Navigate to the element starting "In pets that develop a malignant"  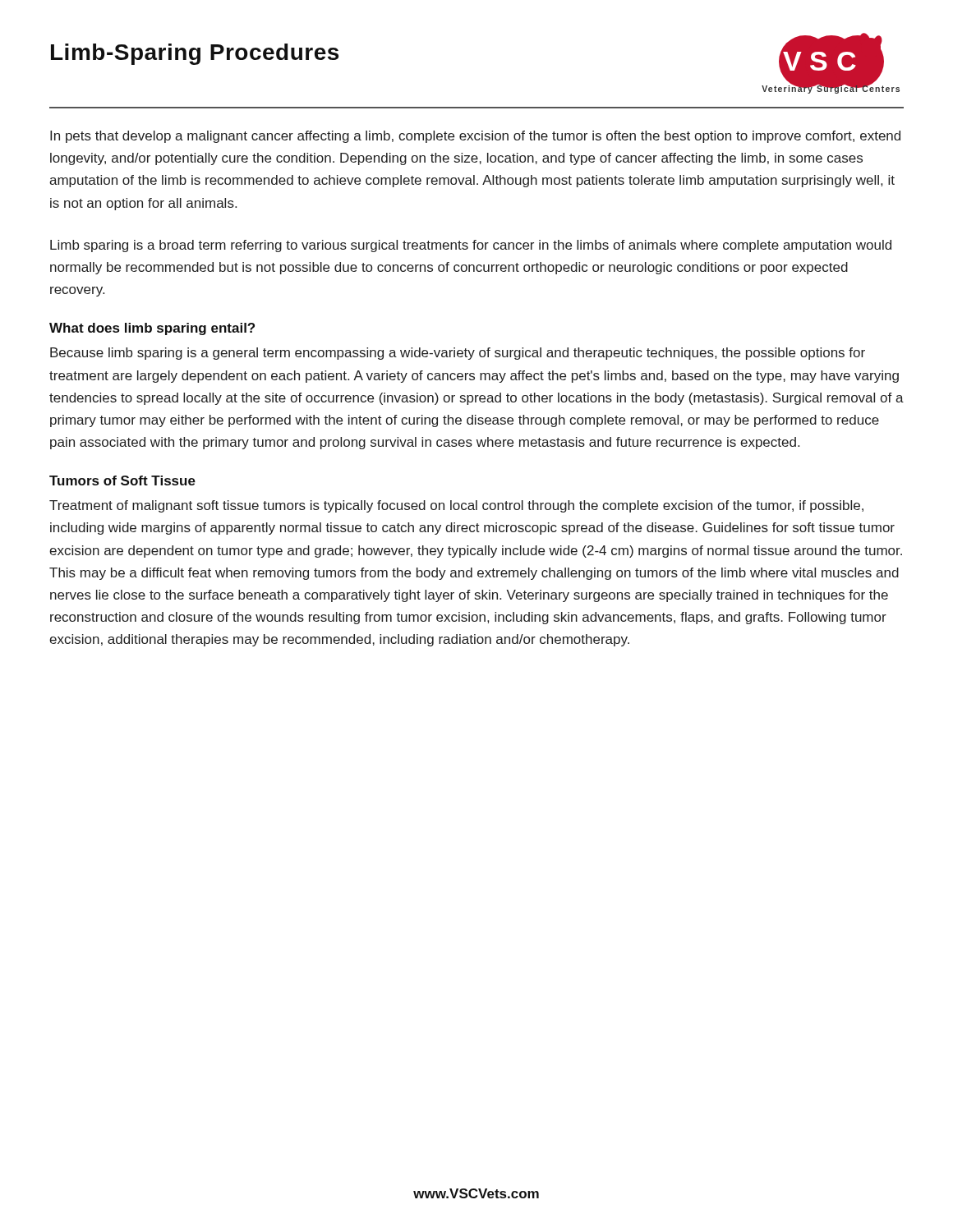click(475, 169)
